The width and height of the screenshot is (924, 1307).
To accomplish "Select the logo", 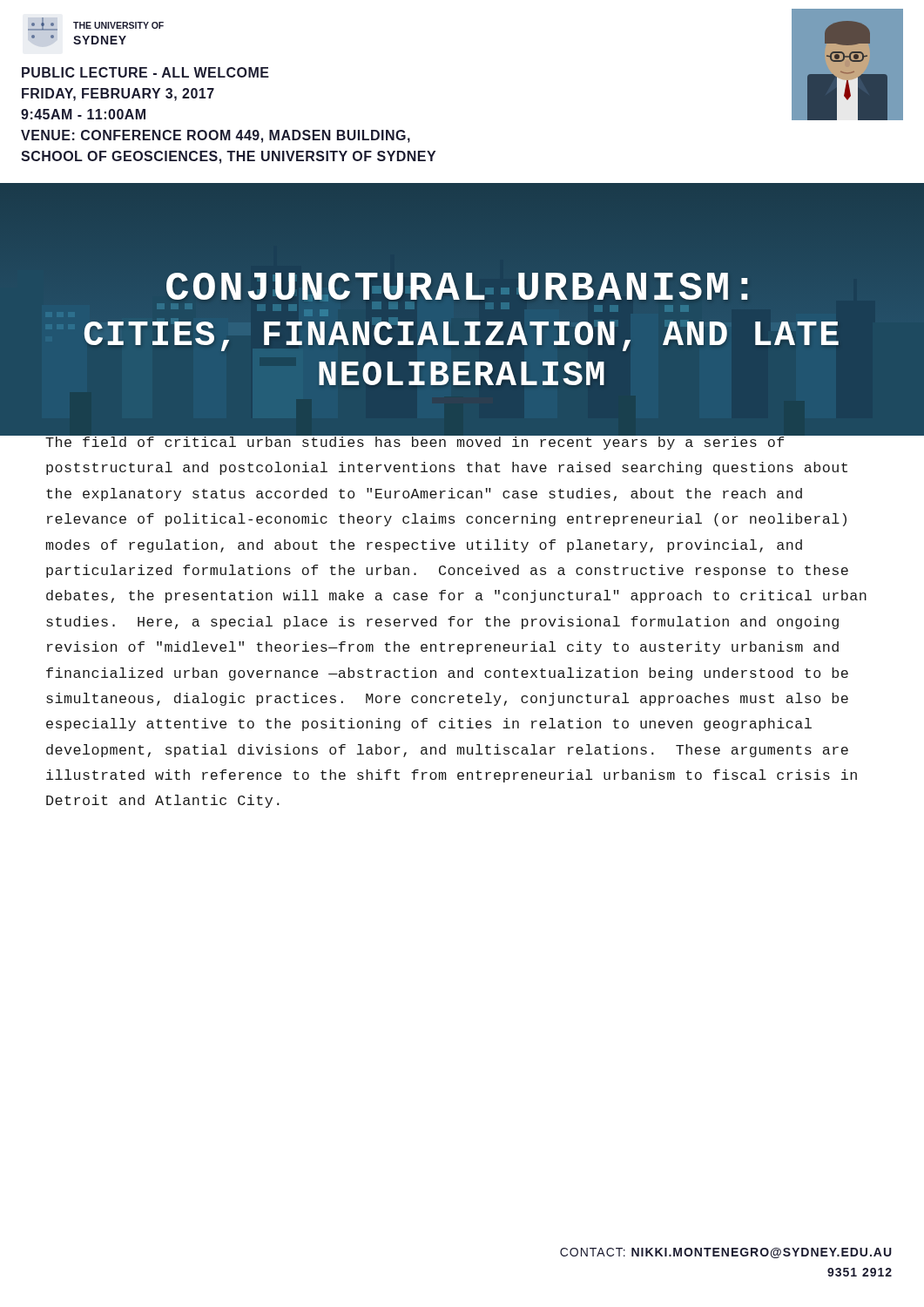I will coord(92,34).
